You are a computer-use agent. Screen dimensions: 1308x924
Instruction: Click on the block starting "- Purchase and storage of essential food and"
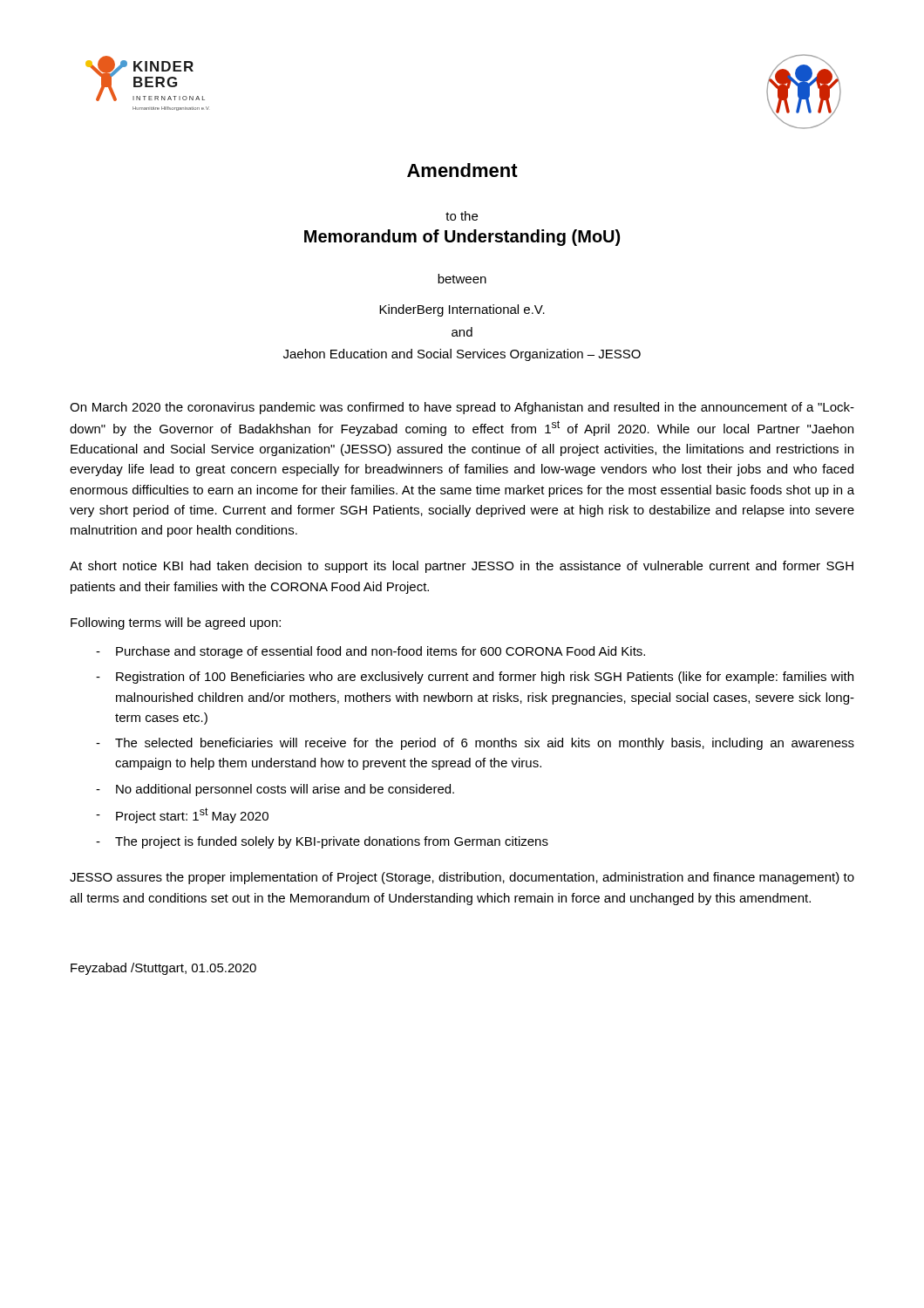(475, 651)
